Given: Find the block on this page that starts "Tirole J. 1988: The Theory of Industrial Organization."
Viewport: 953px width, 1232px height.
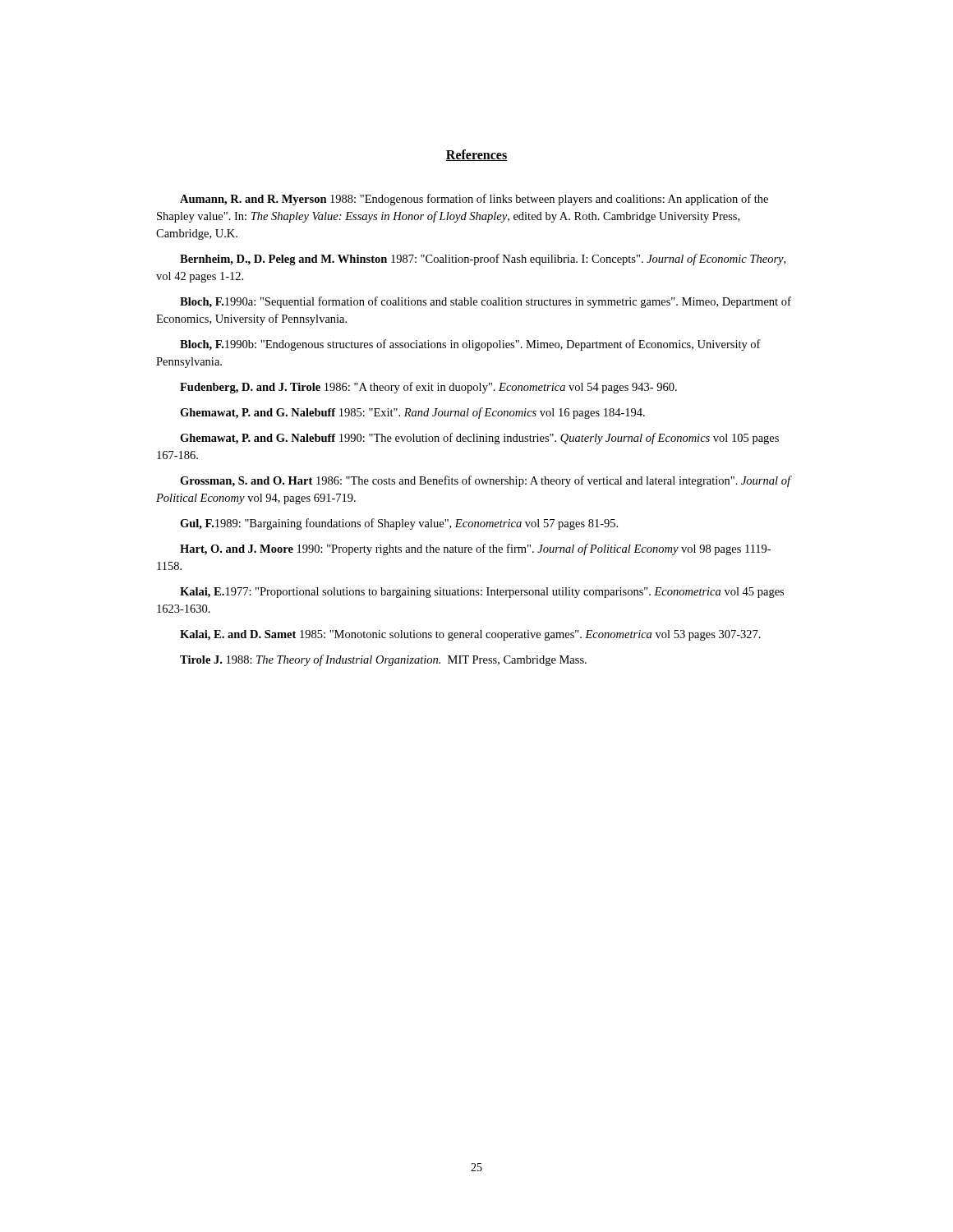Looking at the screenshot, I should (384, 660).
